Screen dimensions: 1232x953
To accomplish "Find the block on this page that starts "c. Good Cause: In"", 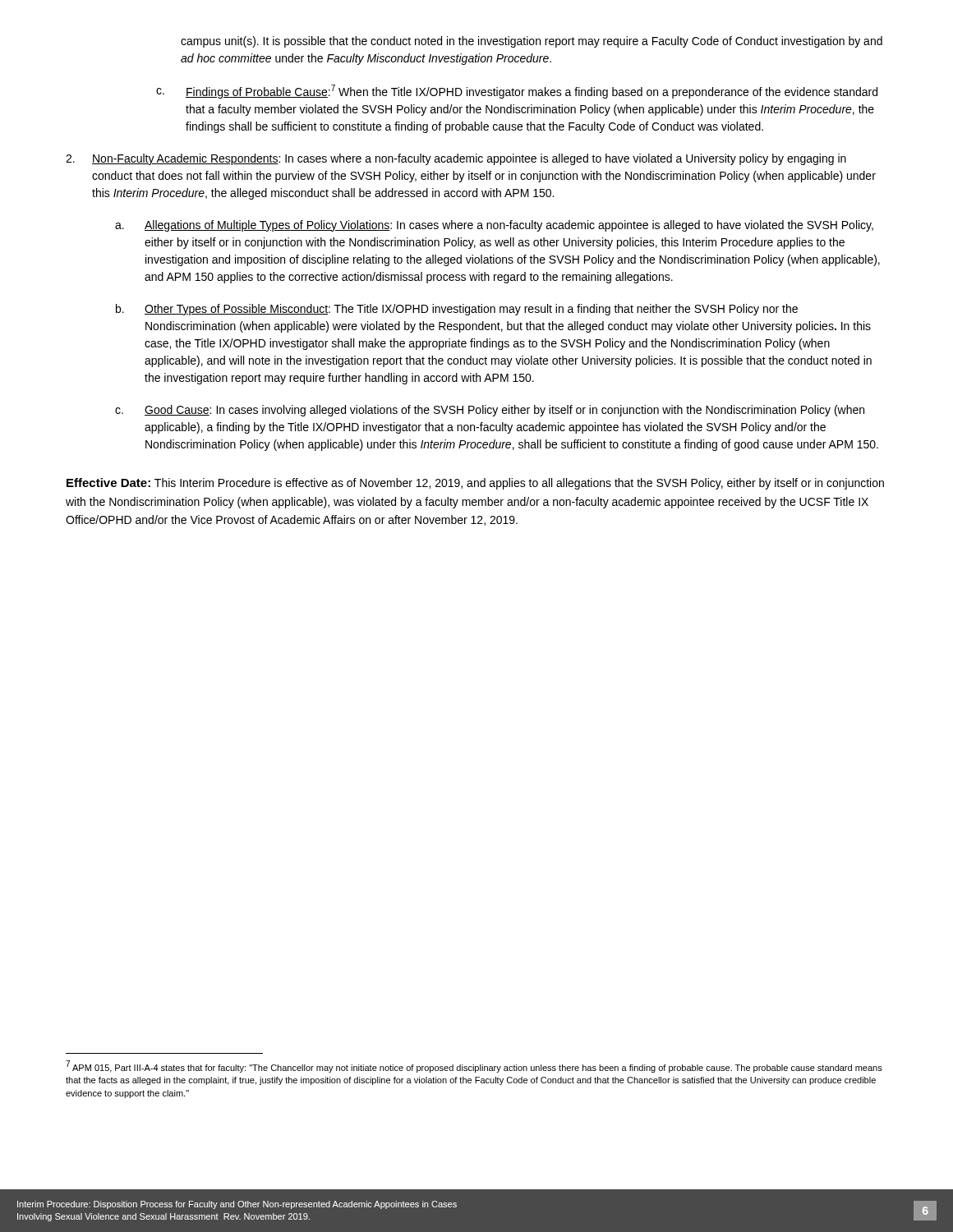I will pyautogui.click(x=501, y=427).
